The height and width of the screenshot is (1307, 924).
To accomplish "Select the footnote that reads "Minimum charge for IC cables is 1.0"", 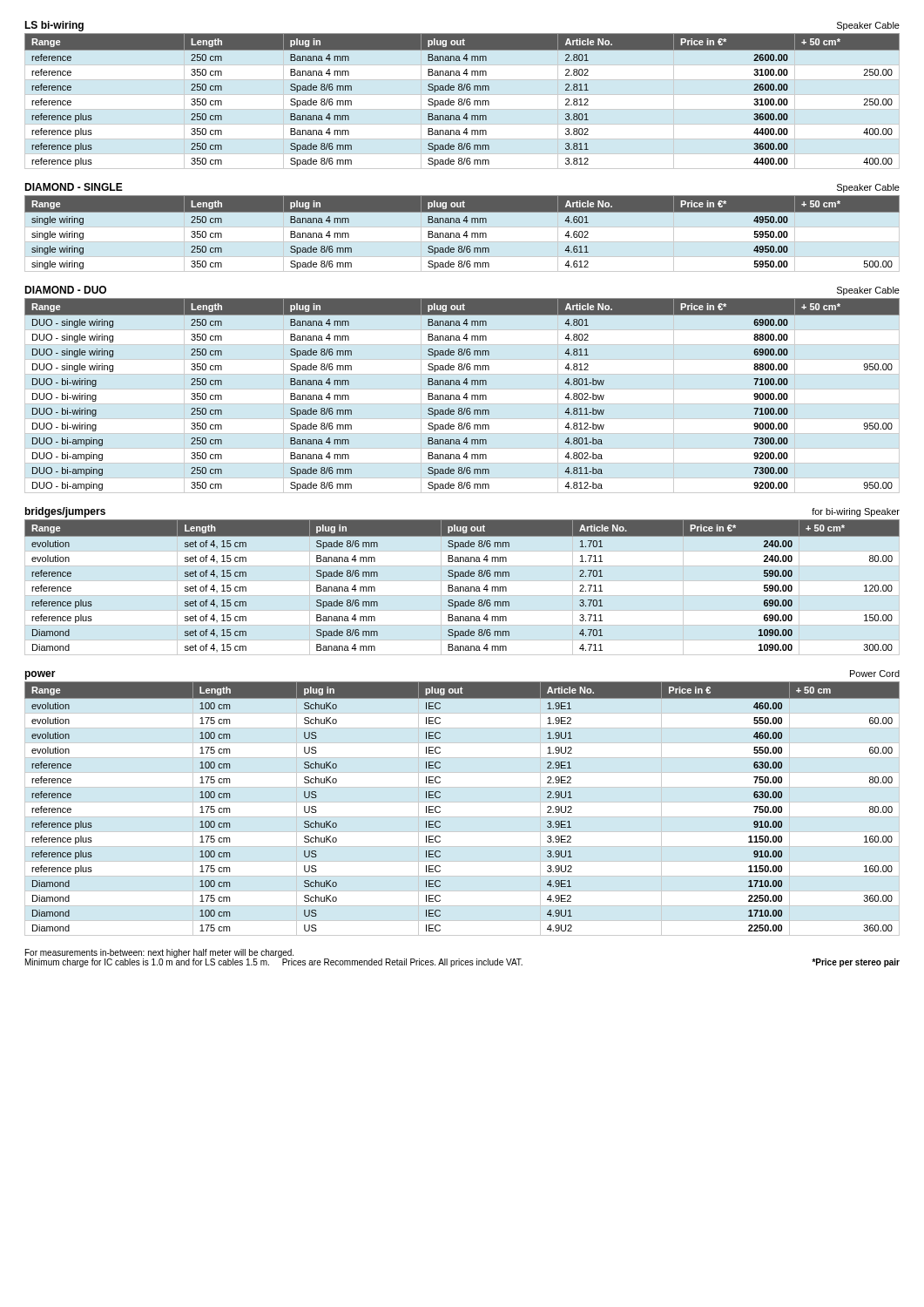I will 274,962.
